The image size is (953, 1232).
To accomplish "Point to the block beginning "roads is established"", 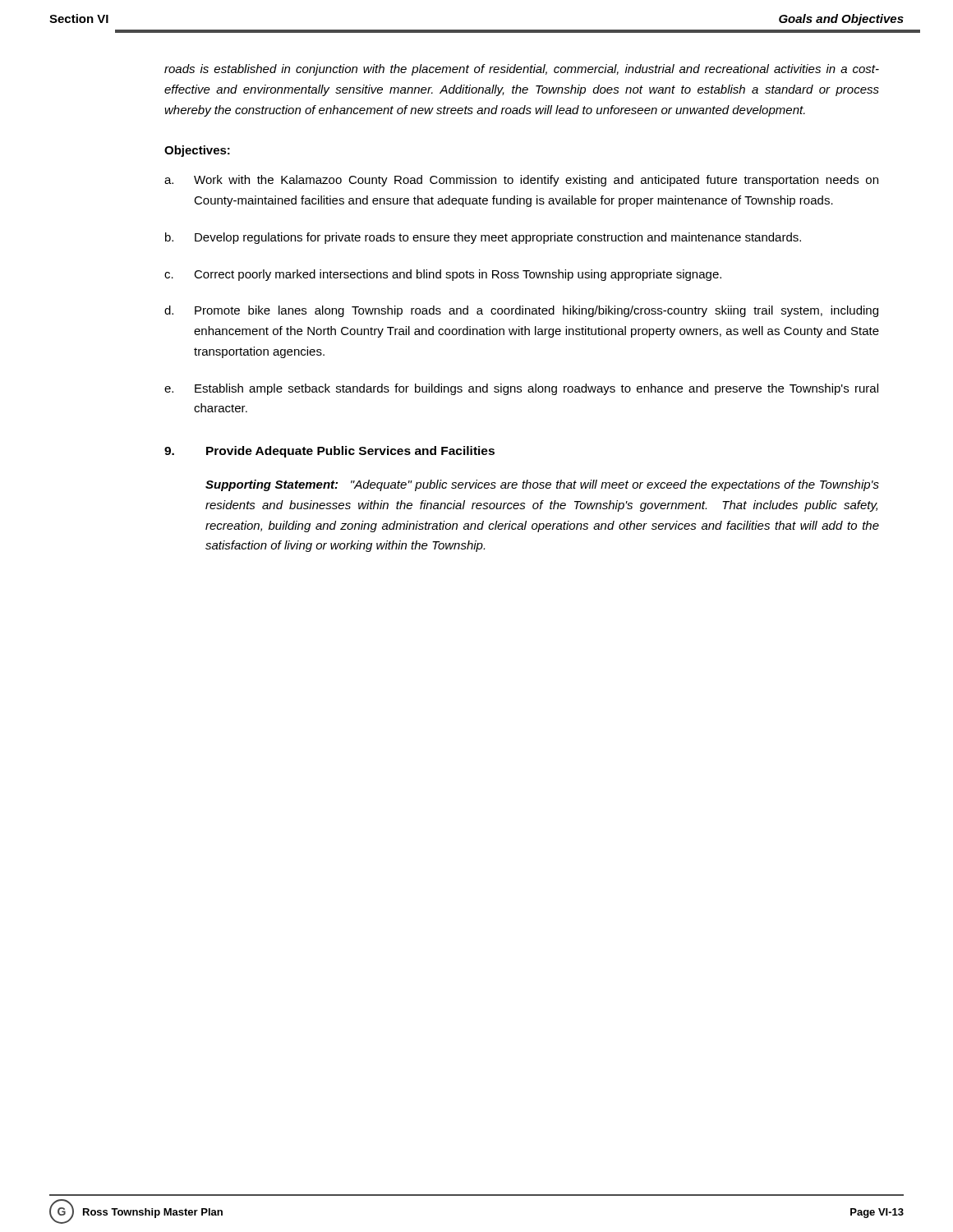I will click(x=522, y=89).
